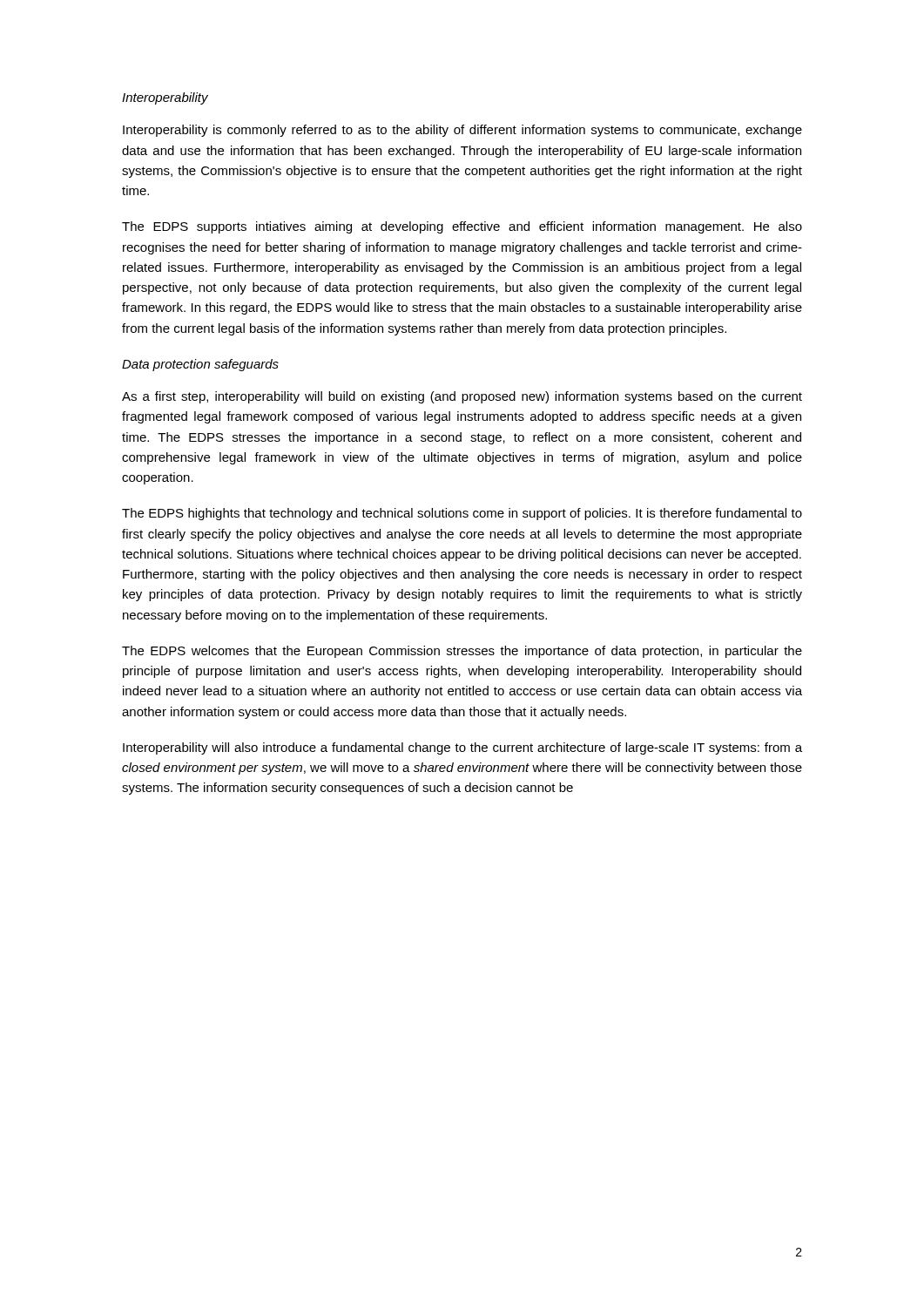Select the text block with the text "Interoperability is commonly referred to"
This screenshot has height=1307, width=924.
(x=462, y=160)
